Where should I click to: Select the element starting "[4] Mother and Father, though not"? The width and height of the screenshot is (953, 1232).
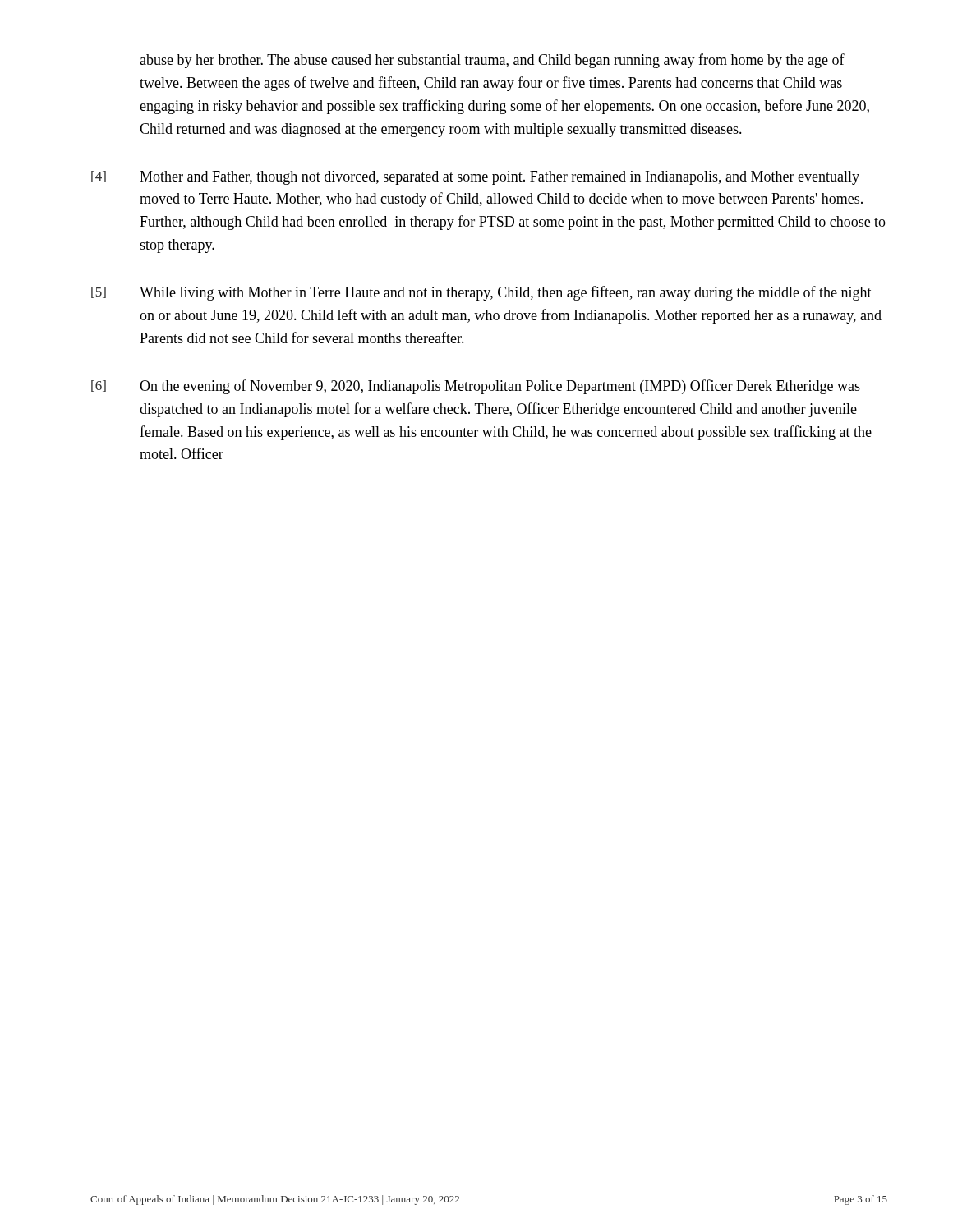(x=489, y=211)
